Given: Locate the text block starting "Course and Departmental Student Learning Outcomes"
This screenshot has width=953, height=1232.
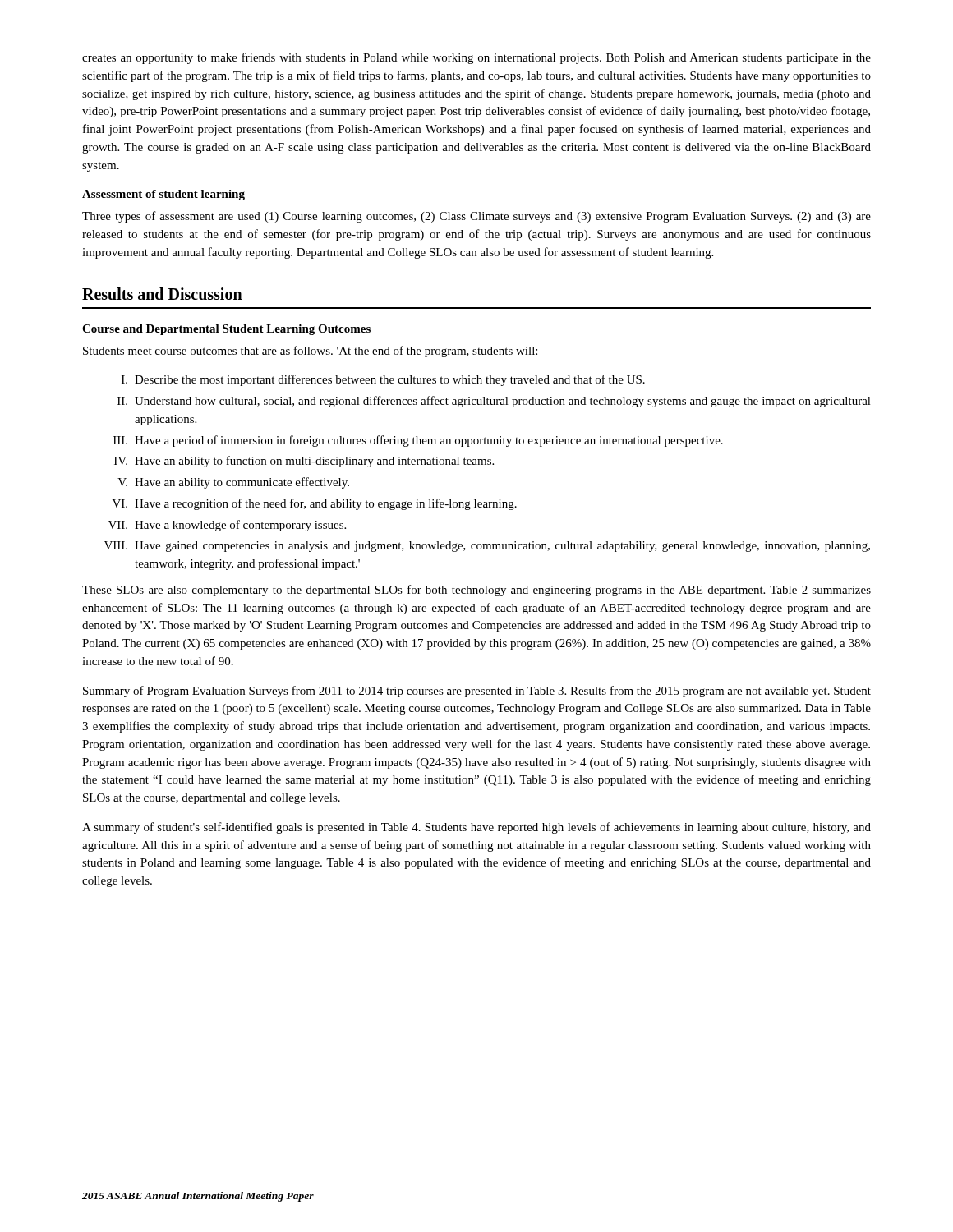Looking at the screenshot, I should (226, 328).
